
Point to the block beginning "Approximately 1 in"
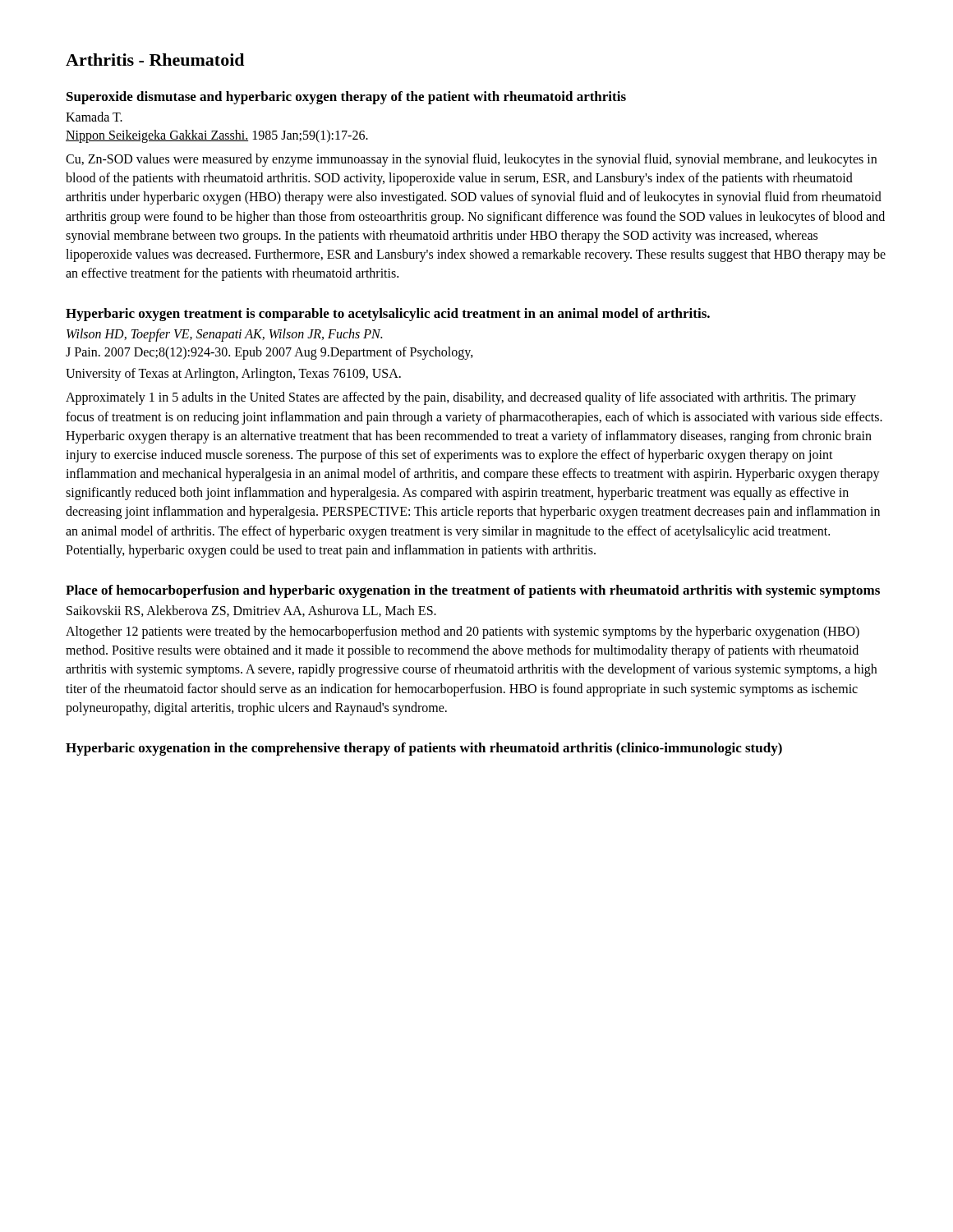[x=474, y=474]
